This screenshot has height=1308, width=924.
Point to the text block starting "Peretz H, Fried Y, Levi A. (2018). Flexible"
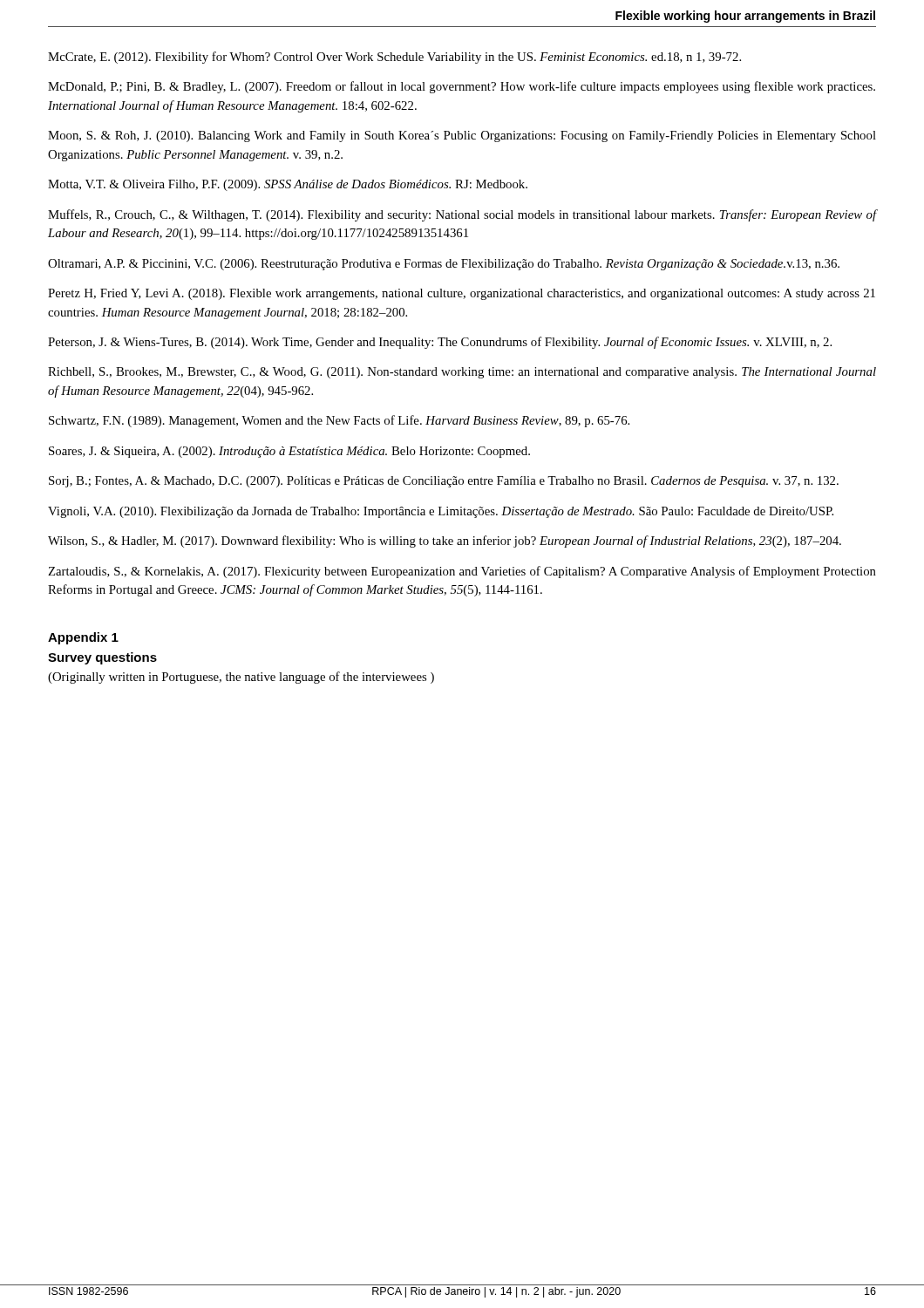click(x=462, y=302)
